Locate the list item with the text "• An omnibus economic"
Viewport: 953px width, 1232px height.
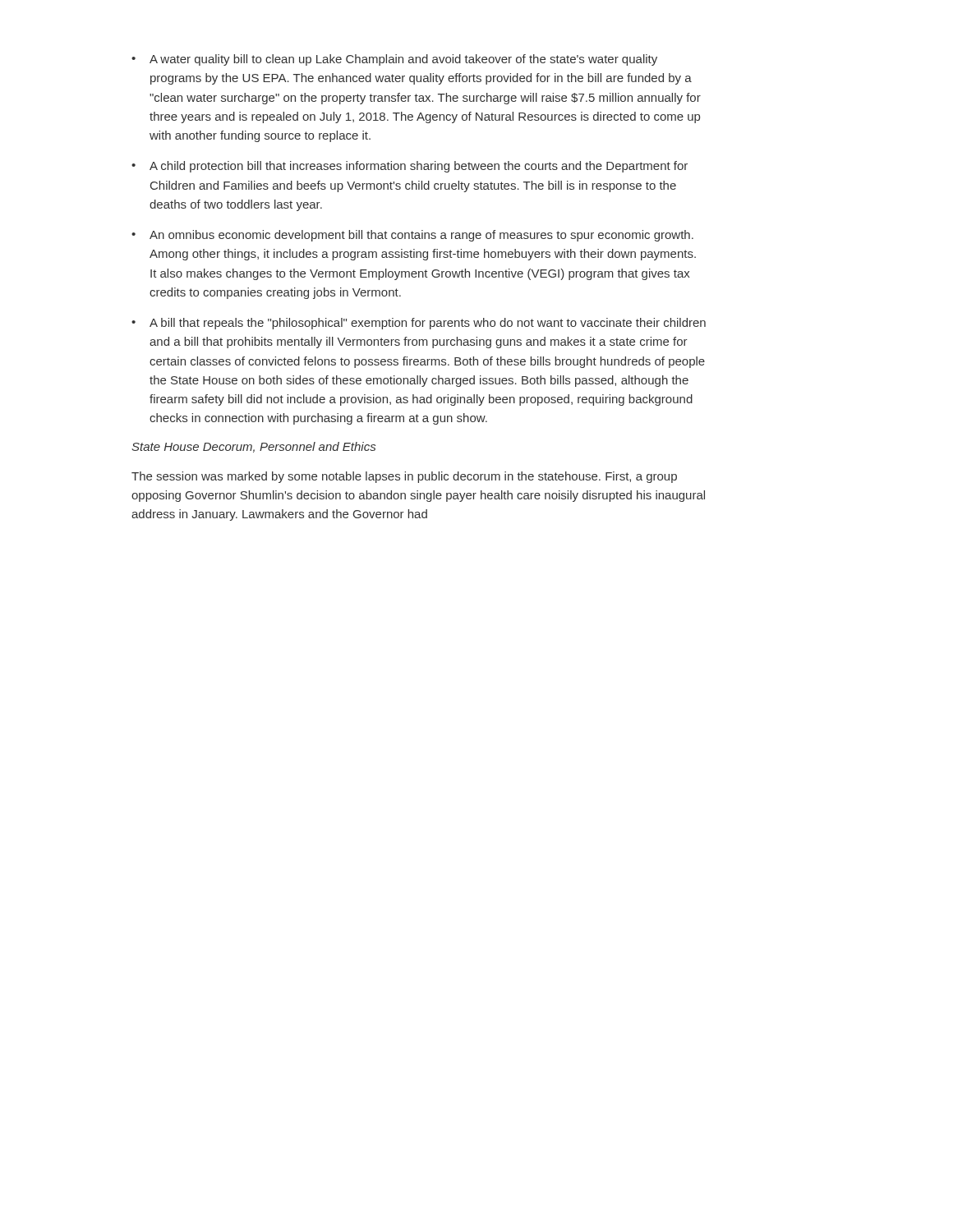click(x=419, y=263)
